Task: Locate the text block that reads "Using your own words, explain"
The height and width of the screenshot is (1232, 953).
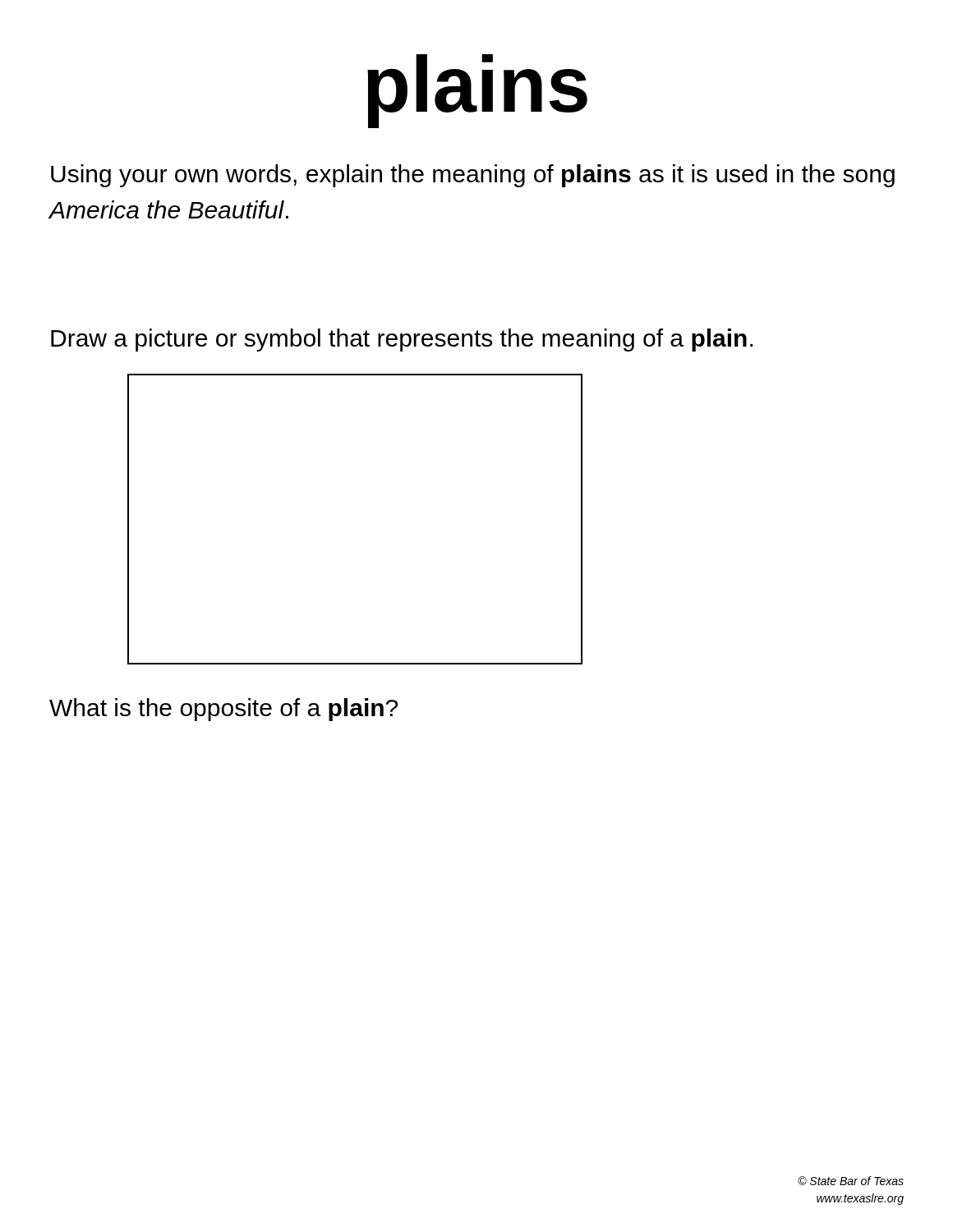Action: [473, 192]
